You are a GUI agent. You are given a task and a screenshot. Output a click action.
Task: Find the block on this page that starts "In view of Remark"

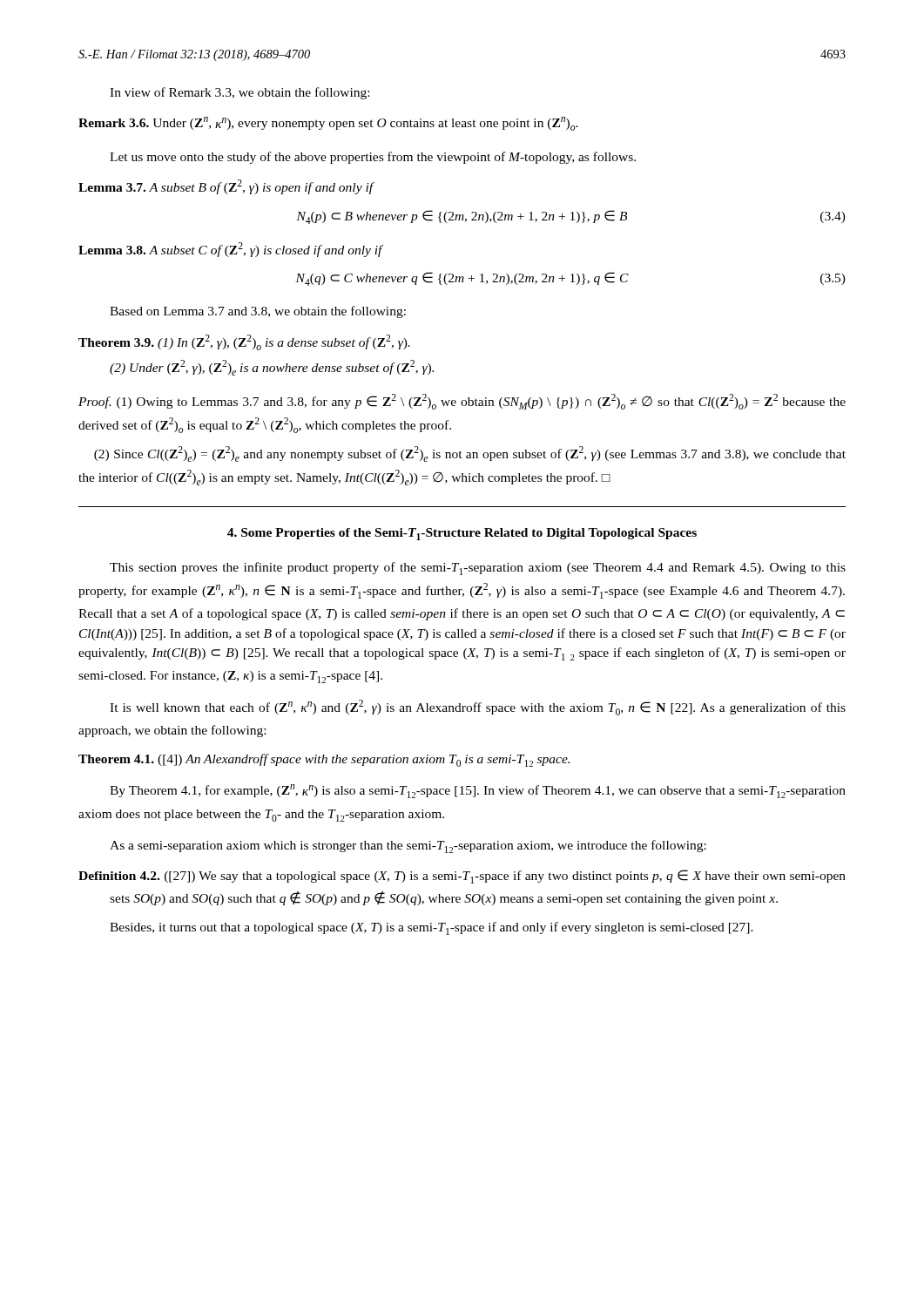pos(239,93)
